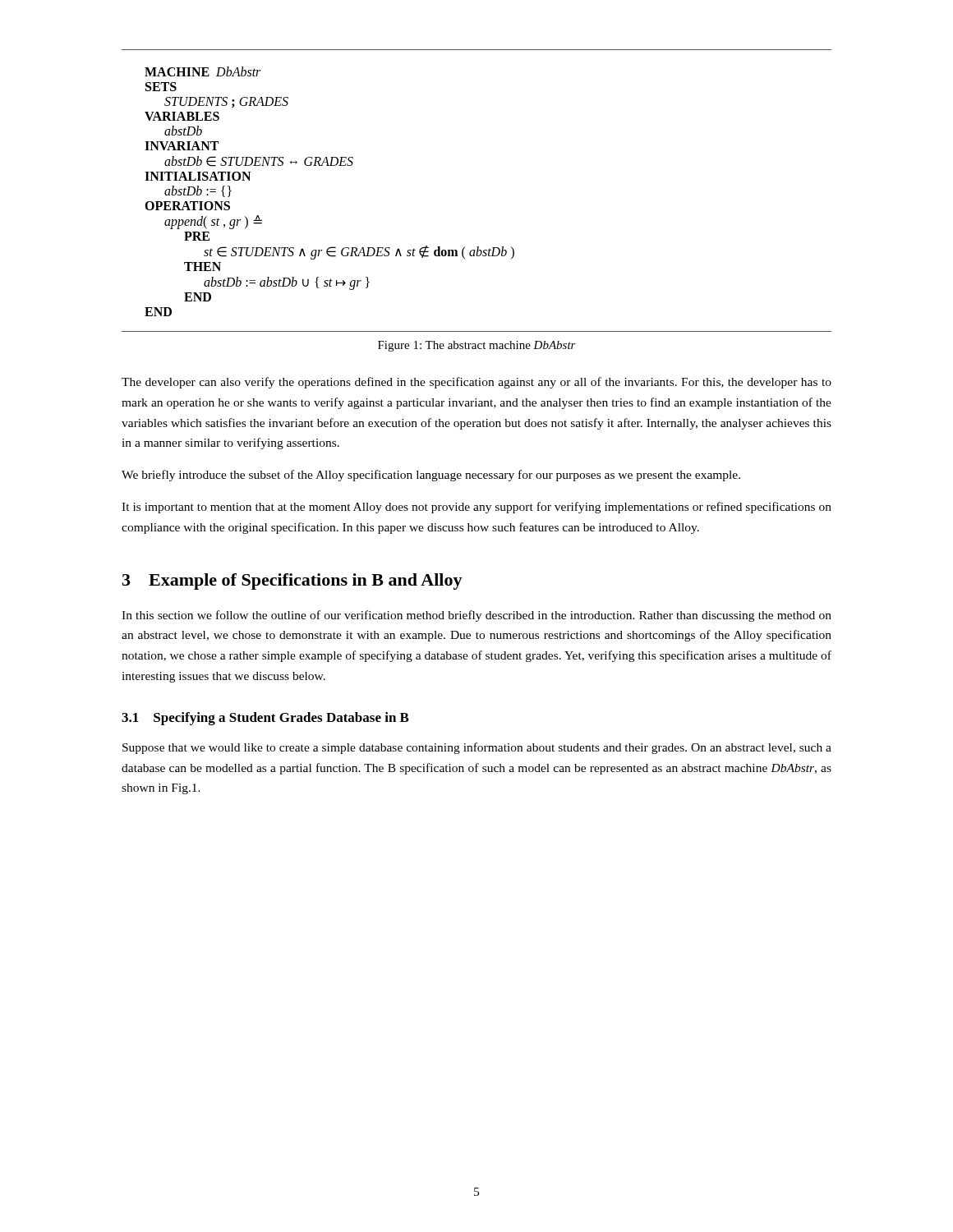
Task: Locate the text block starting "3.1 Specifying a Student Grades Database in B"
Action: pyautogui.click(x=265, y=717)
